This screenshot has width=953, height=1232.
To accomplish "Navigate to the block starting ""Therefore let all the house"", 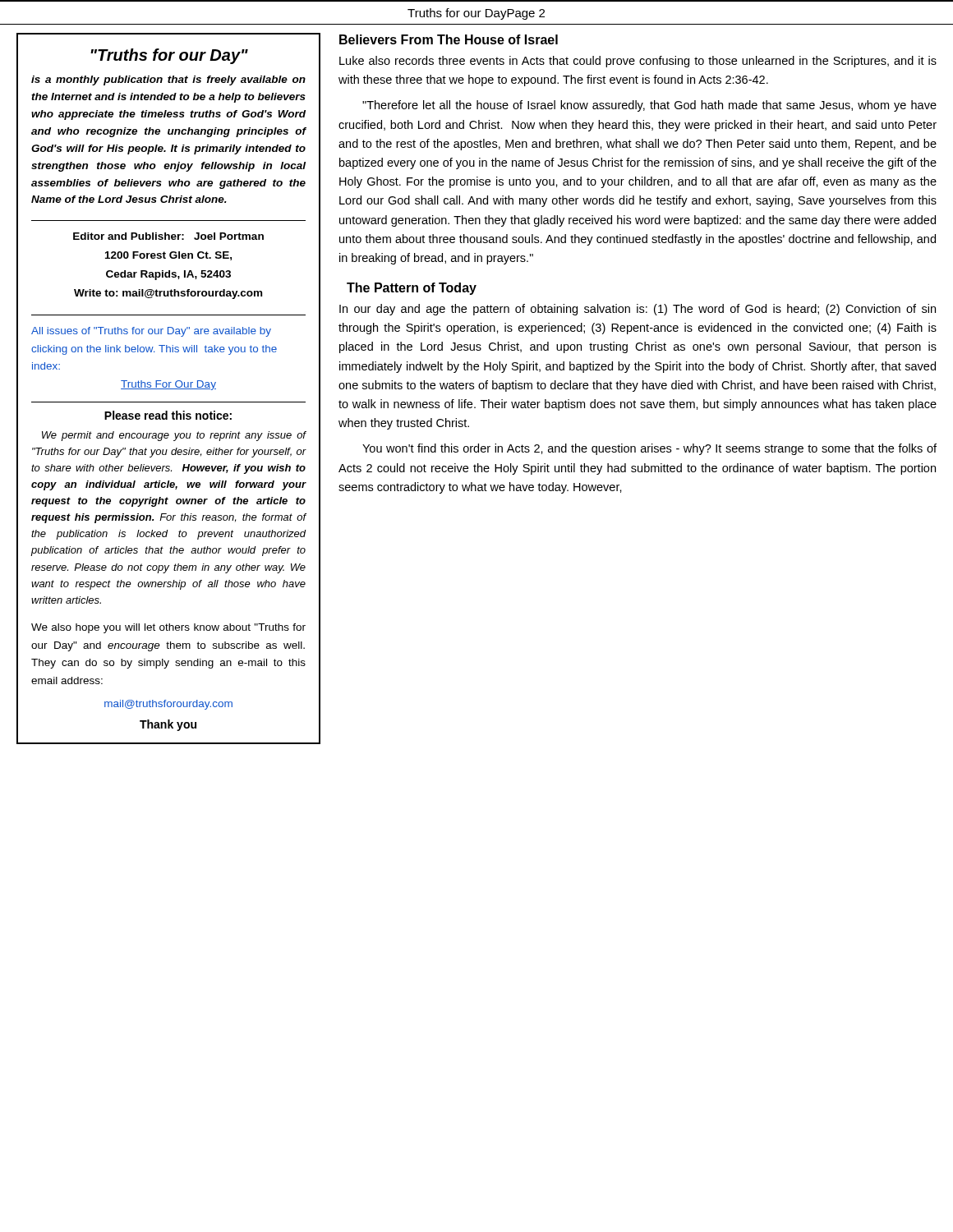I will (x=638, y=182).
